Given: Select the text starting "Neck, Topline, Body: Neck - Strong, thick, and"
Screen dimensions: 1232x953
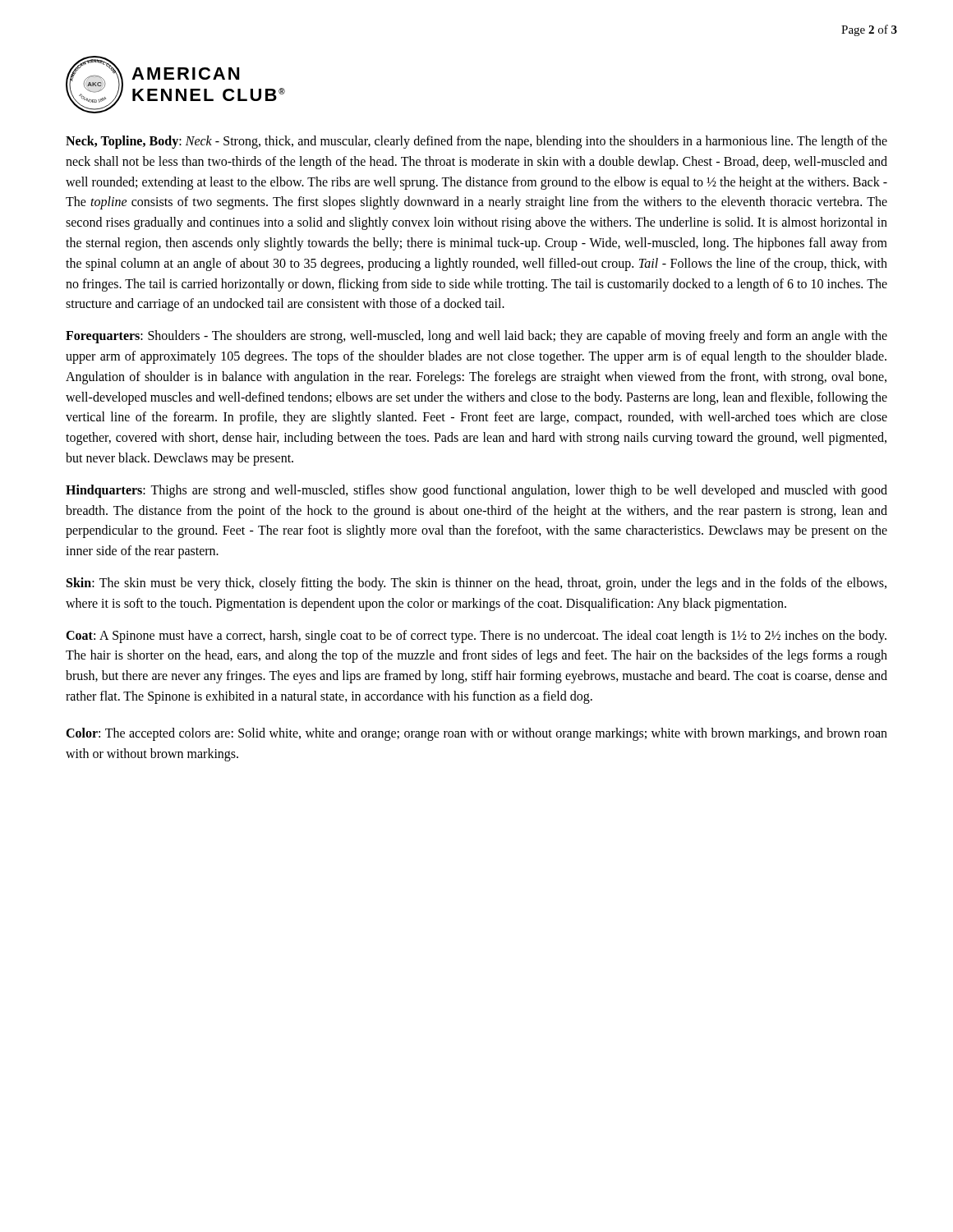Looking at the screenshot, I should [476, 222].
